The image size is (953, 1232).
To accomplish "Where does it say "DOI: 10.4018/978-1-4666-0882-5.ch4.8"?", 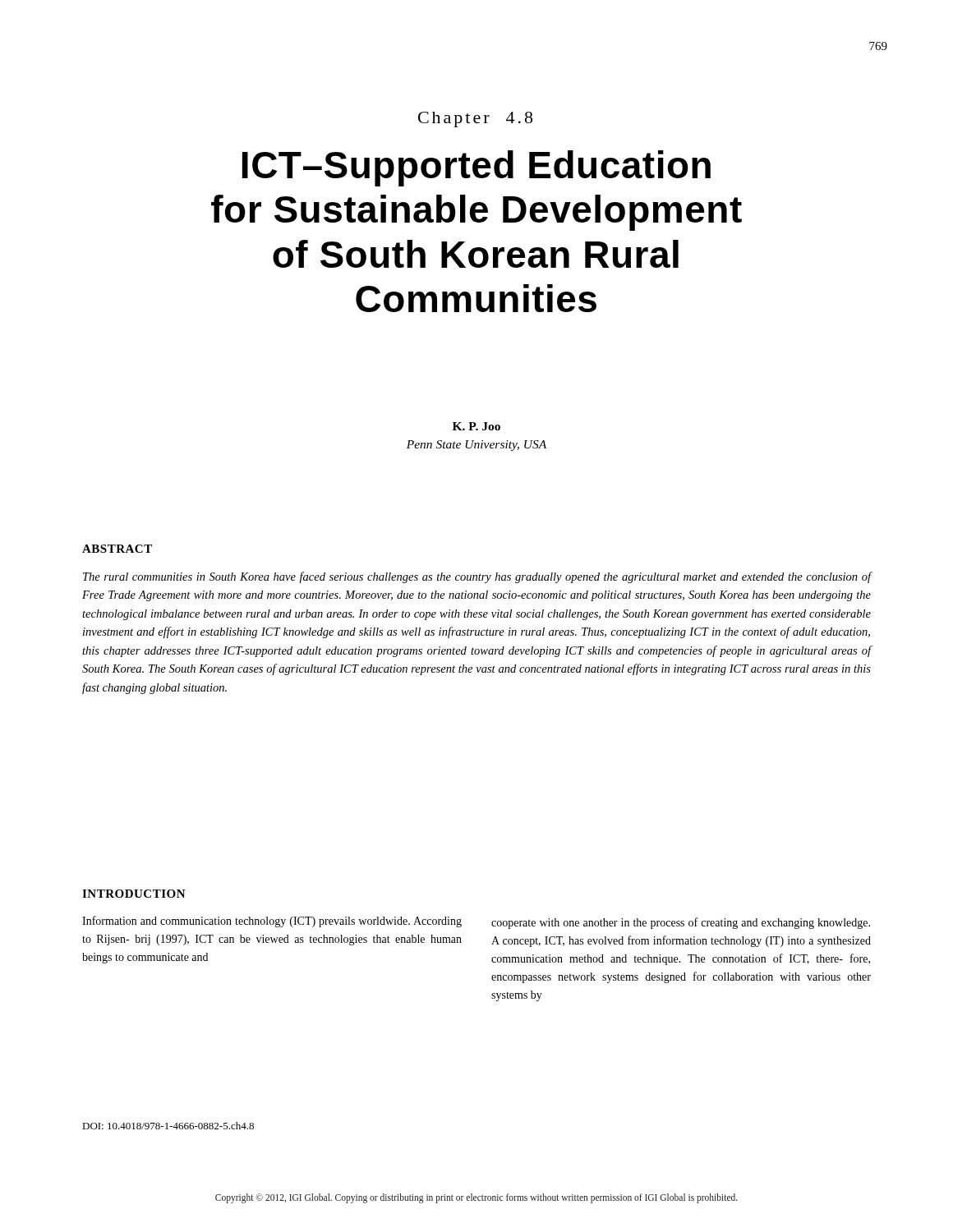I will tap(168, 1126).
